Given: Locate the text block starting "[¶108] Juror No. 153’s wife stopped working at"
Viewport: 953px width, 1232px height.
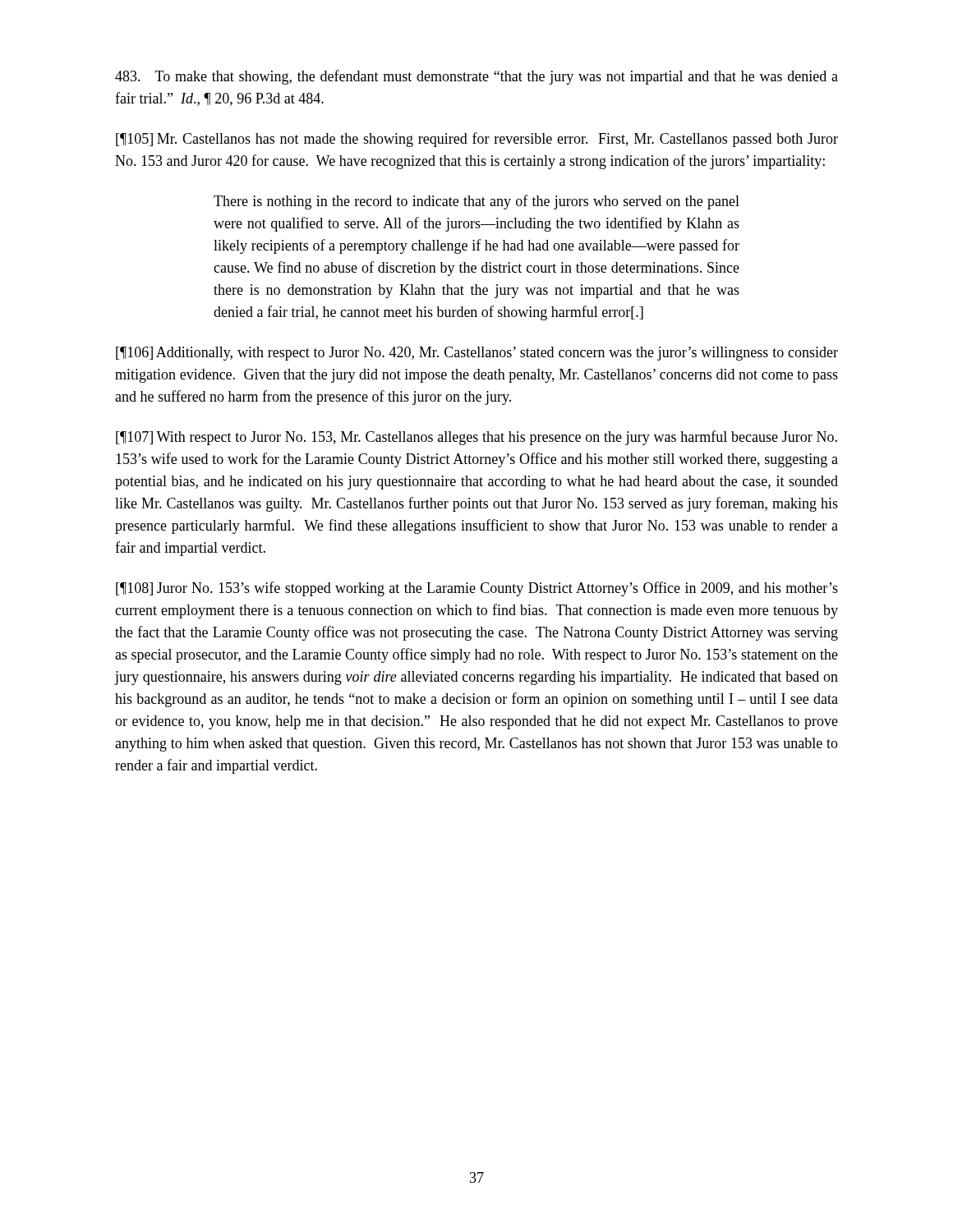Looking at the screenshot, I should (476, 677).
